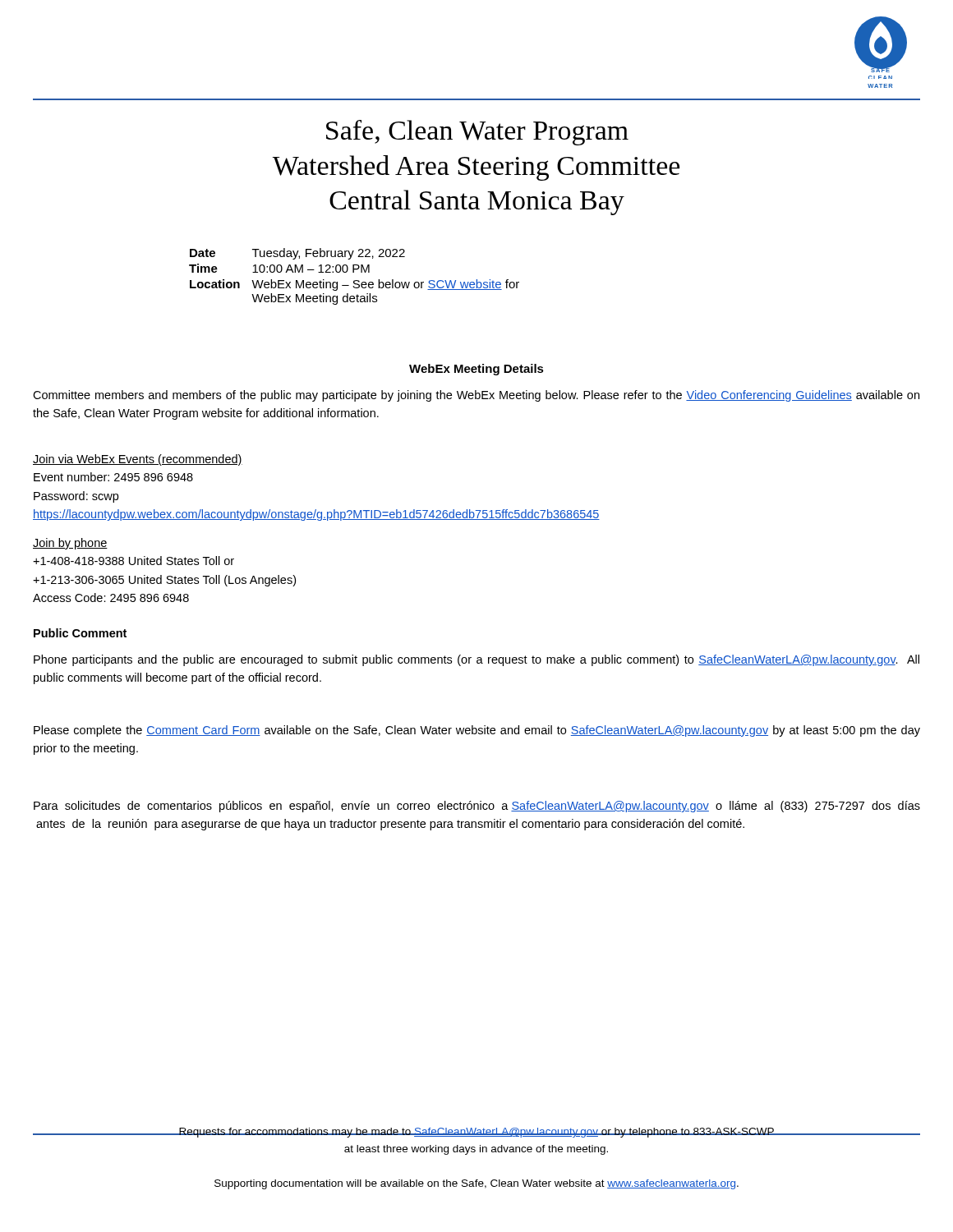Image resolution: width=953 pixels, height=1232 pixels.
Task: Select the text block that reads "Please complete the Comment Card"
Action: click(x=476, y=739)
